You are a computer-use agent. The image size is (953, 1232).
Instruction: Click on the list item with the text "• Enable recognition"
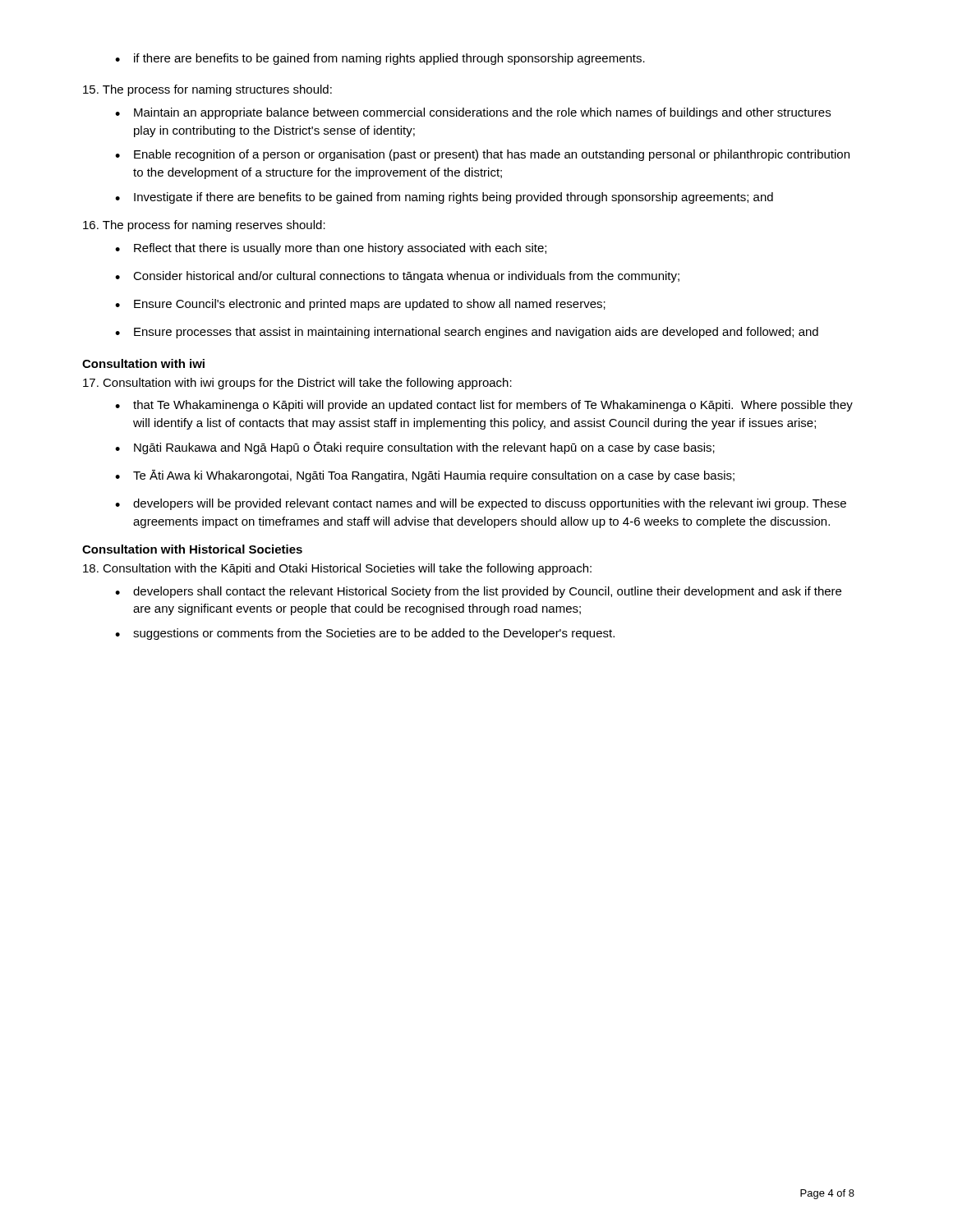pos(485,164)
